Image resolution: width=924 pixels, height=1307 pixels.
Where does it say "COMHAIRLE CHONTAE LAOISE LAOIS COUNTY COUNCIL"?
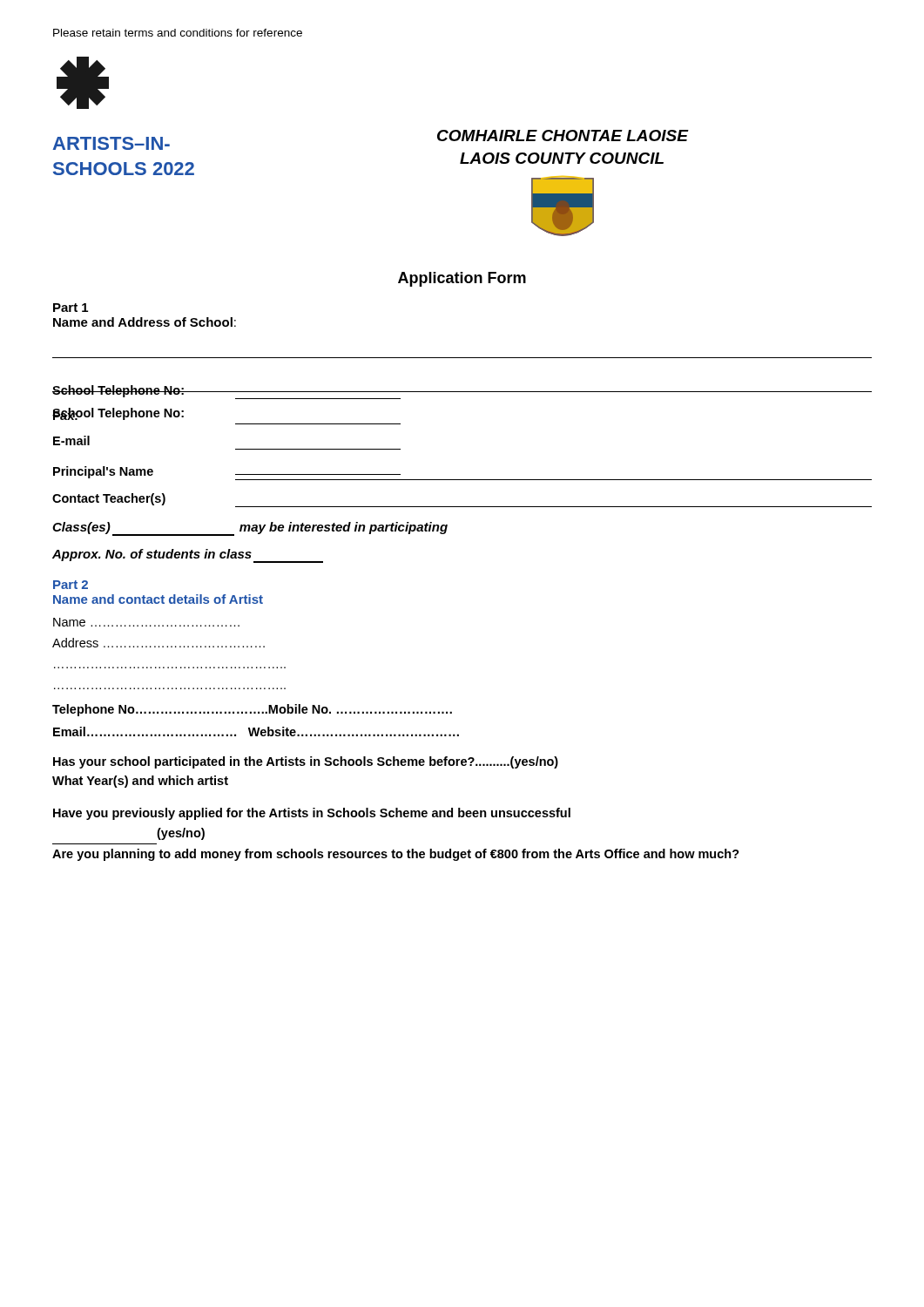[x=562, y=147]
